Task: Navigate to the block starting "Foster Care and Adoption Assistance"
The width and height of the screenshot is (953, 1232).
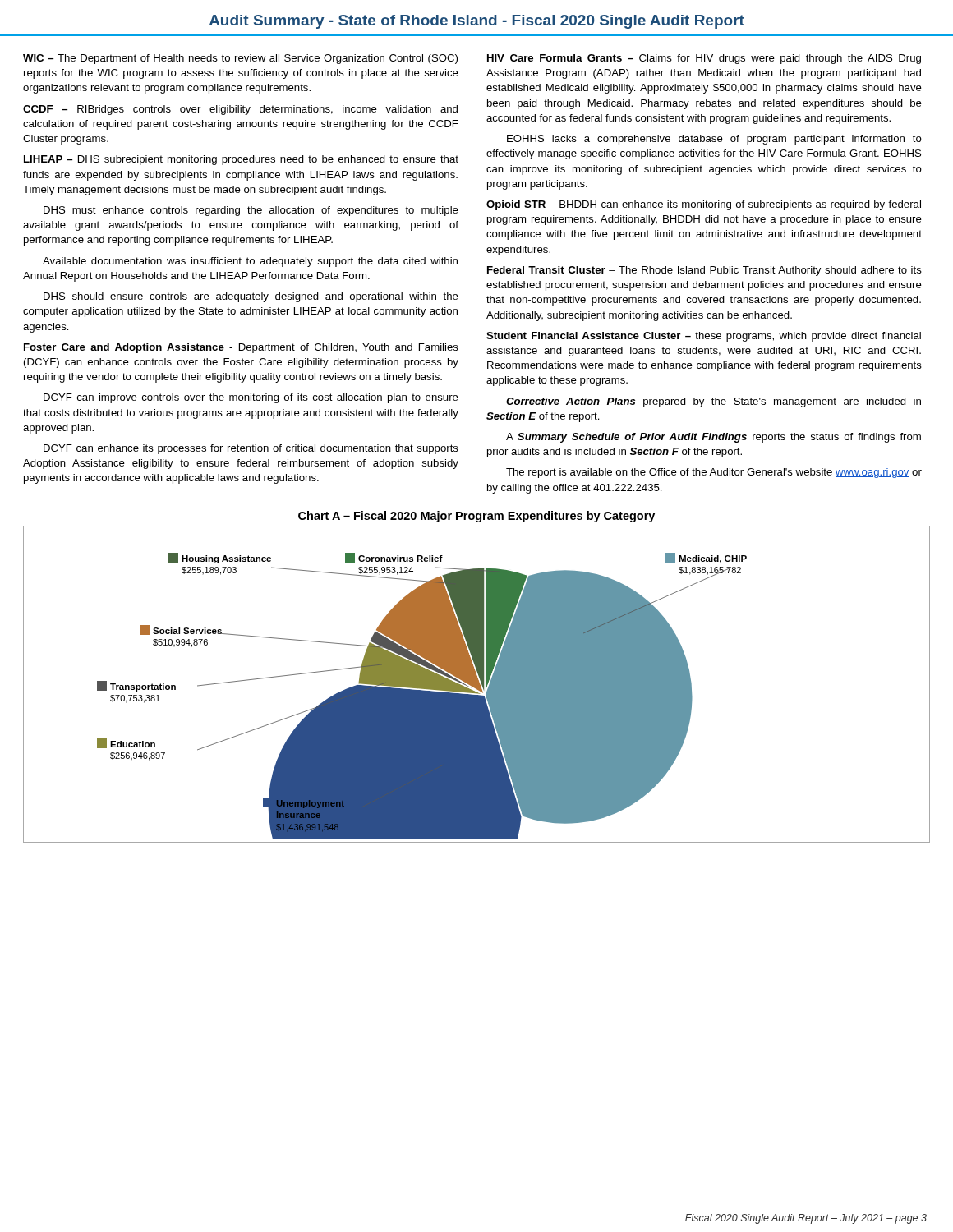Action: (241, 362)
